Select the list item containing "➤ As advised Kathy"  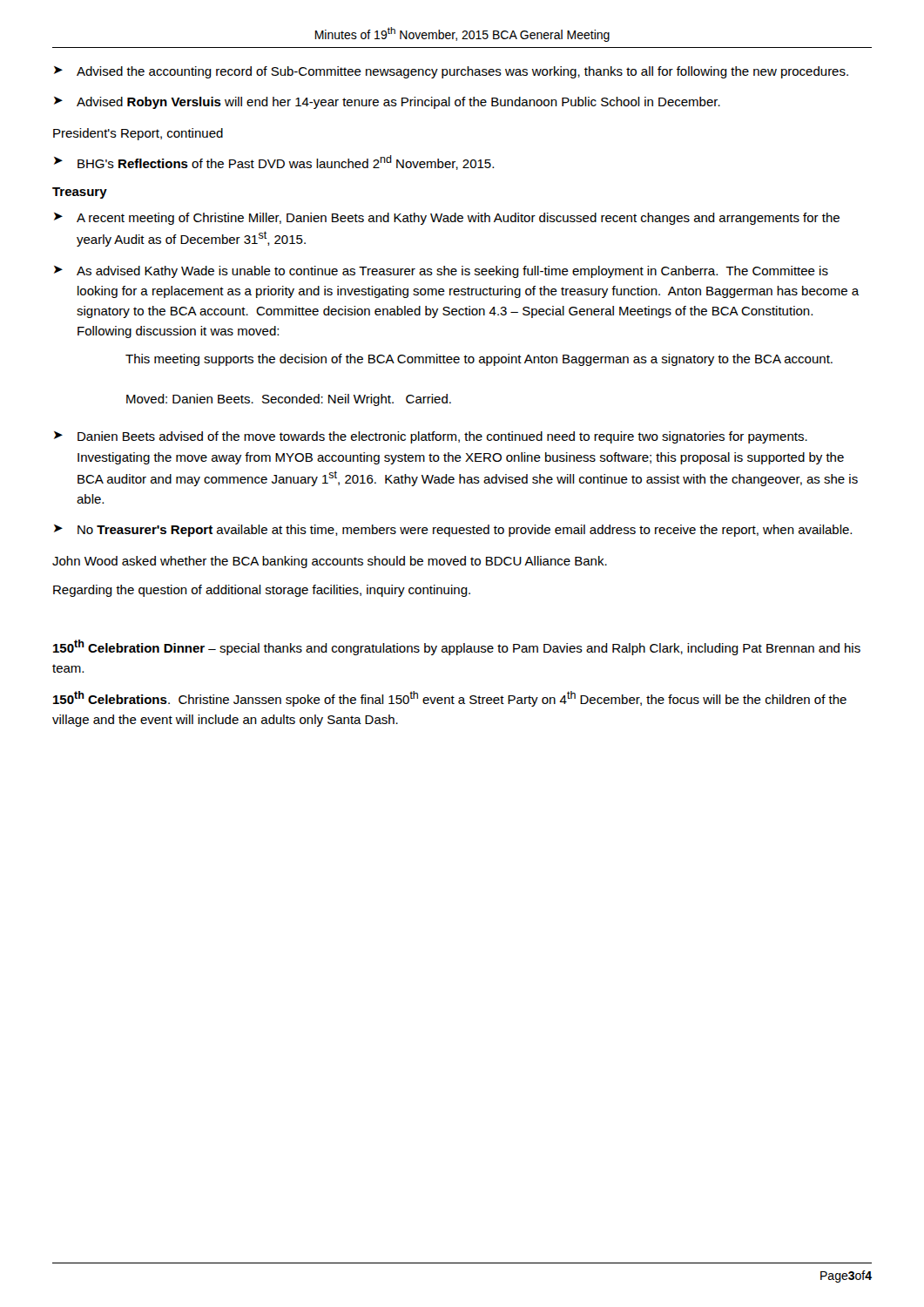[441, 272]
